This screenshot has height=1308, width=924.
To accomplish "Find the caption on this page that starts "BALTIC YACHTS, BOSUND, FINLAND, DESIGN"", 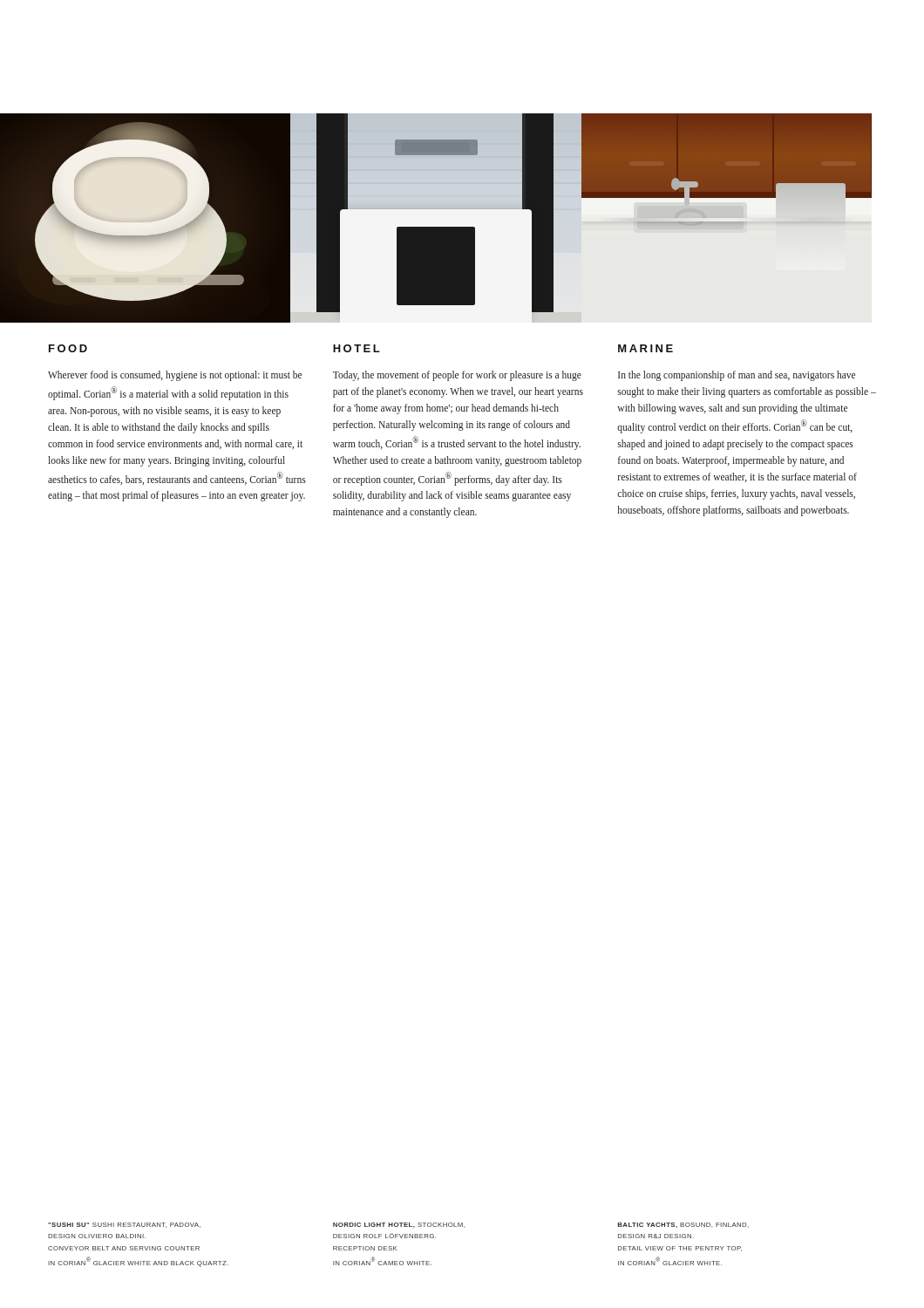I will 683,1244.
